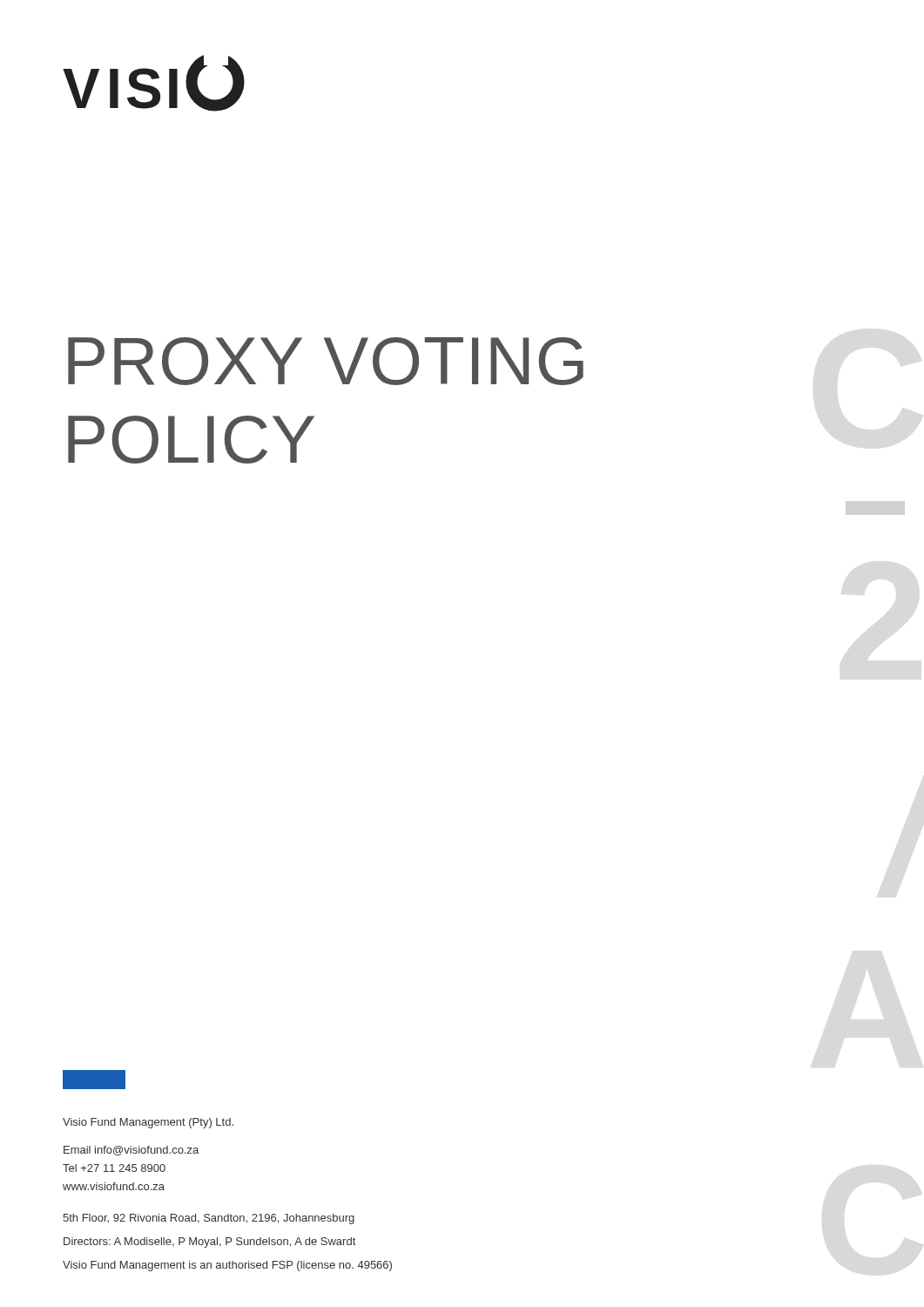
Task: Click on the logo
Action: click(159, 84)
